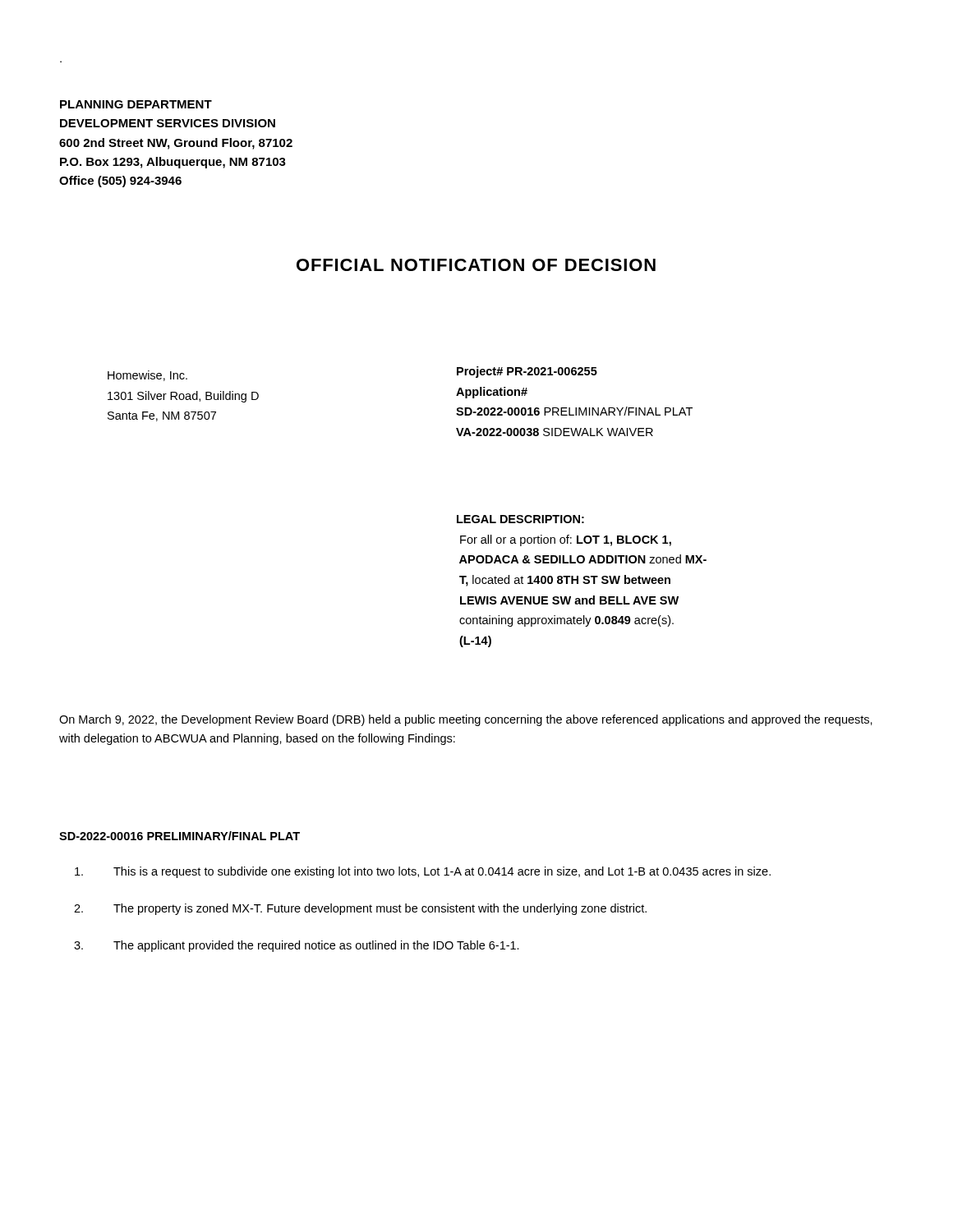
Task: Select a section header
Action: click(x=180, y=836)
